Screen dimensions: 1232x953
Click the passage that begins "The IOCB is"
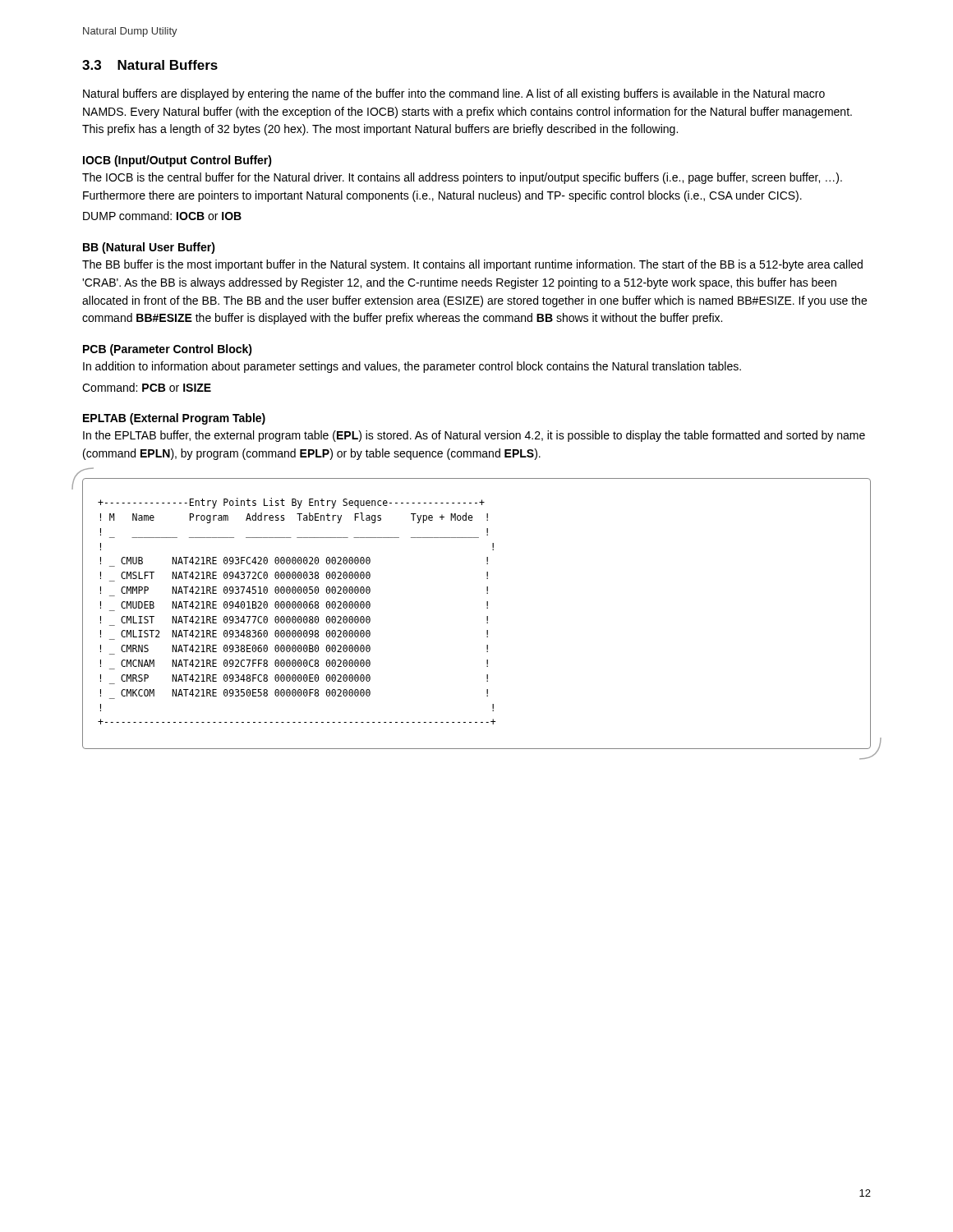[x=462, y=186]
